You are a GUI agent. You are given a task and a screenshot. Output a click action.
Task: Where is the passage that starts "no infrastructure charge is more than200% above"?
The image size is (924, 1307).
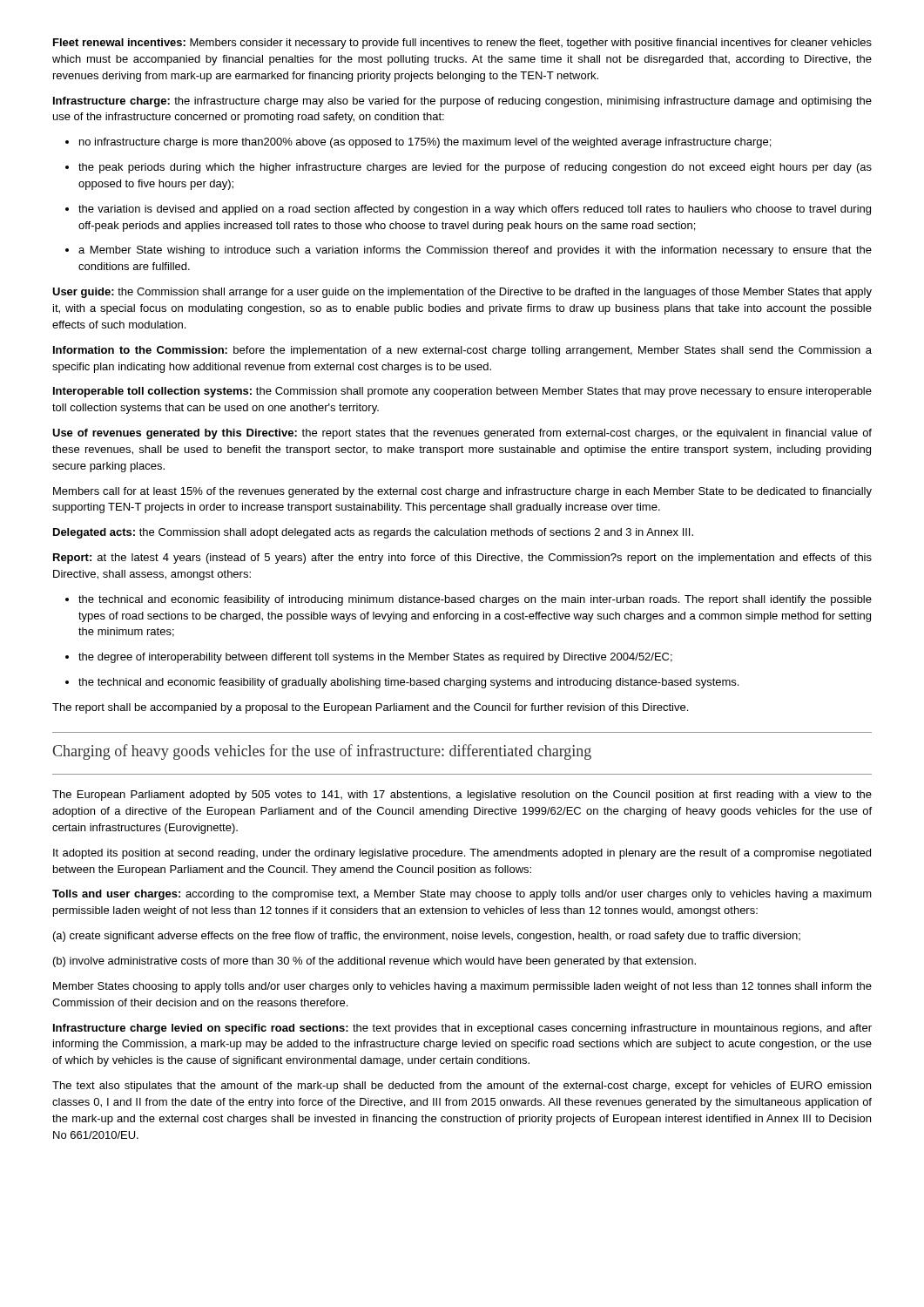(x=462, y=143)
